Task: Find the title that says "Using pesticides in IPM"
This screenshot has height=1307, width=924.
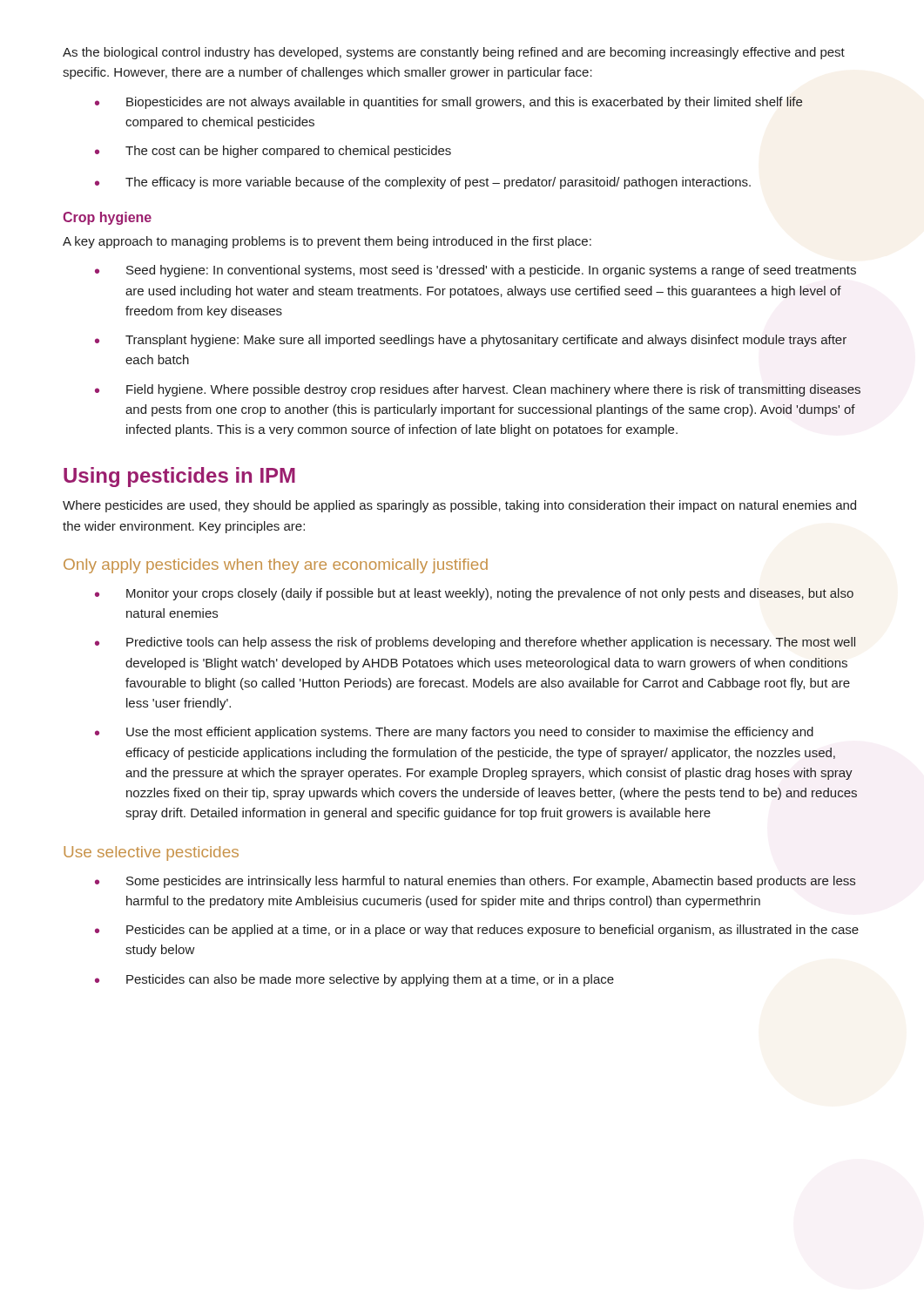Action: coord(179,475)
